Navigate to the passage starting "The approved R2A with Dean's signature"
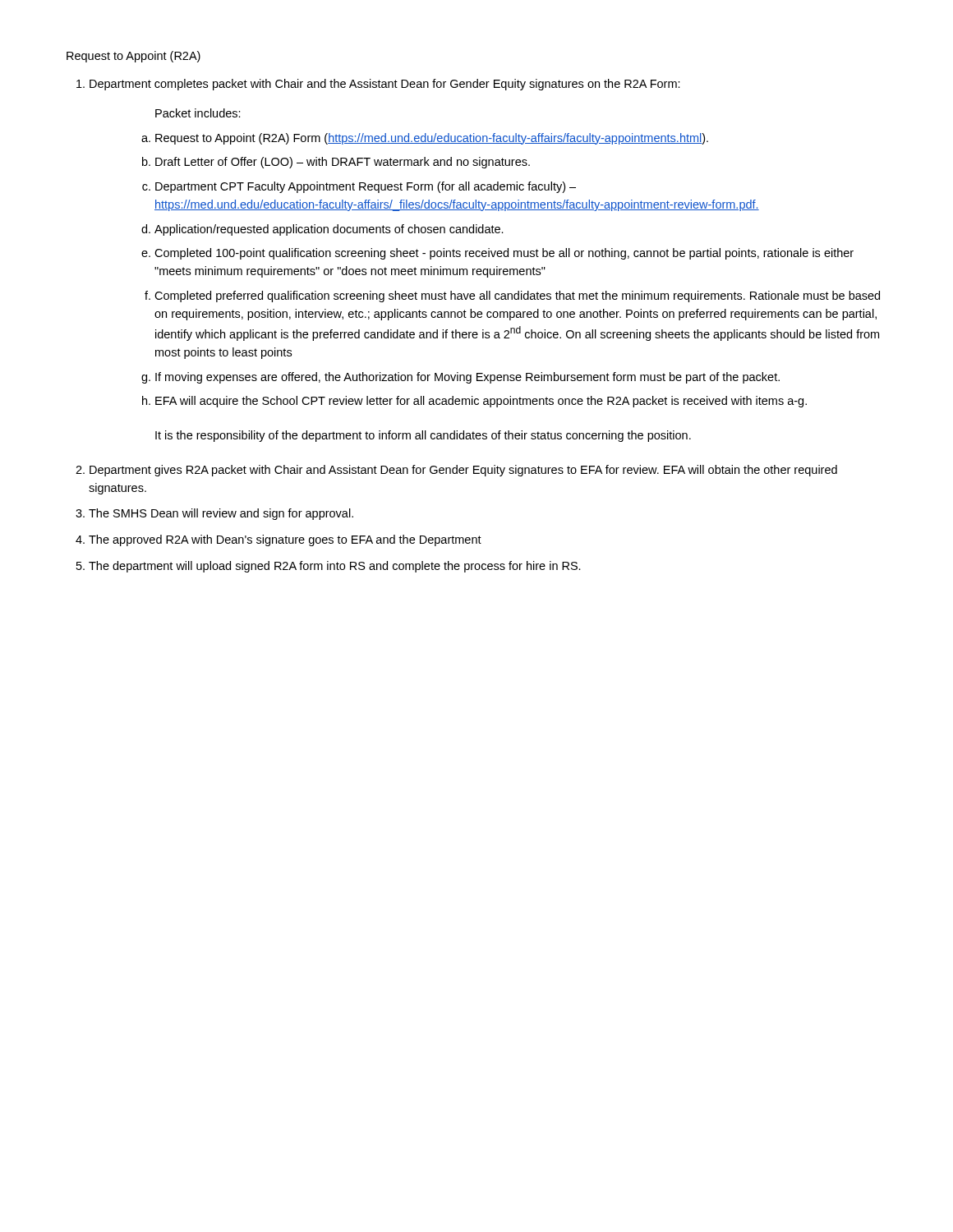 (x=285, y=540)
